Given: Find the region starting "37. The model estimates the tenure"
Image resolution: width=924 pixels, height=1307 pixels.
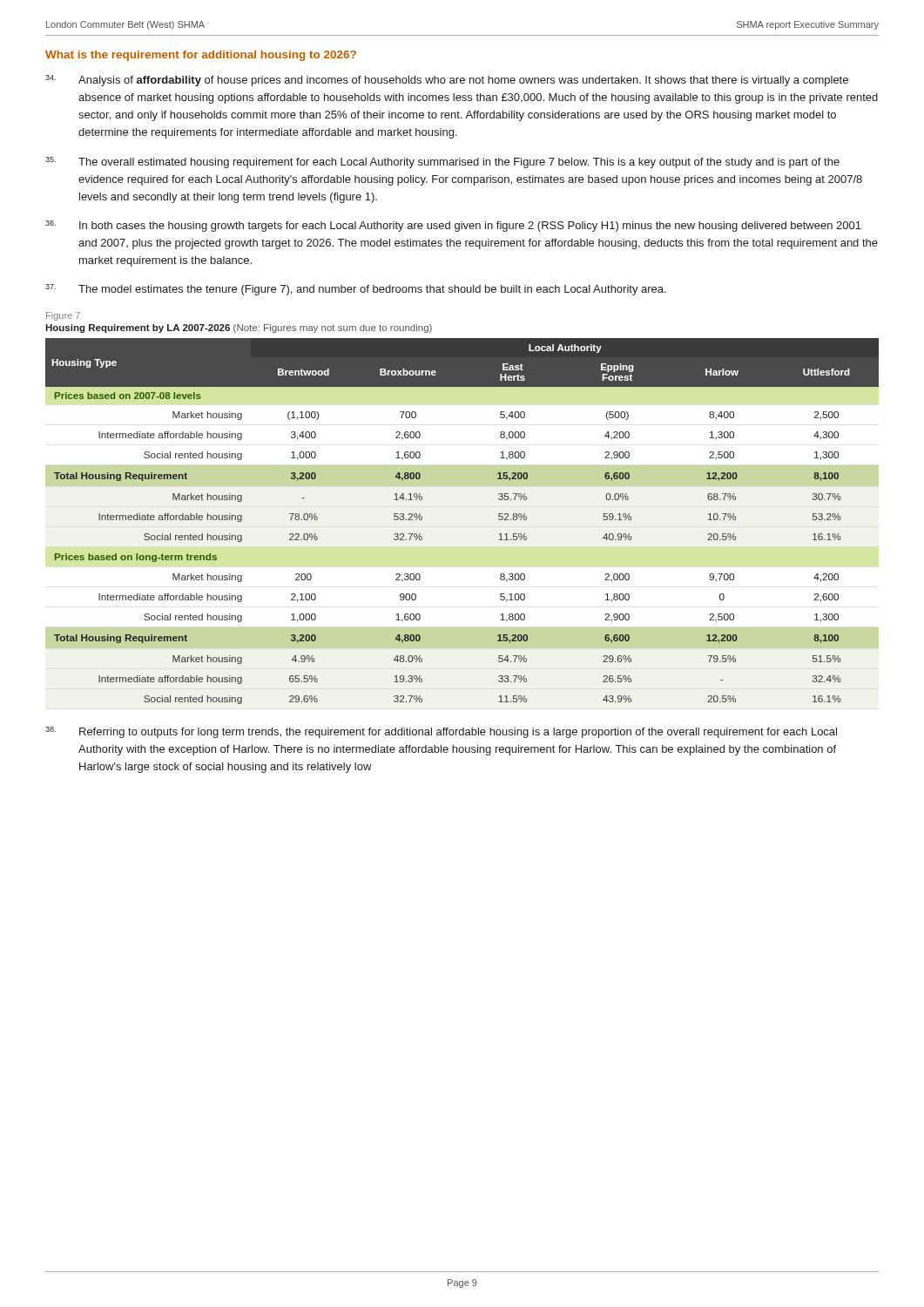Looking at the screenshot, I should point(462,290).
